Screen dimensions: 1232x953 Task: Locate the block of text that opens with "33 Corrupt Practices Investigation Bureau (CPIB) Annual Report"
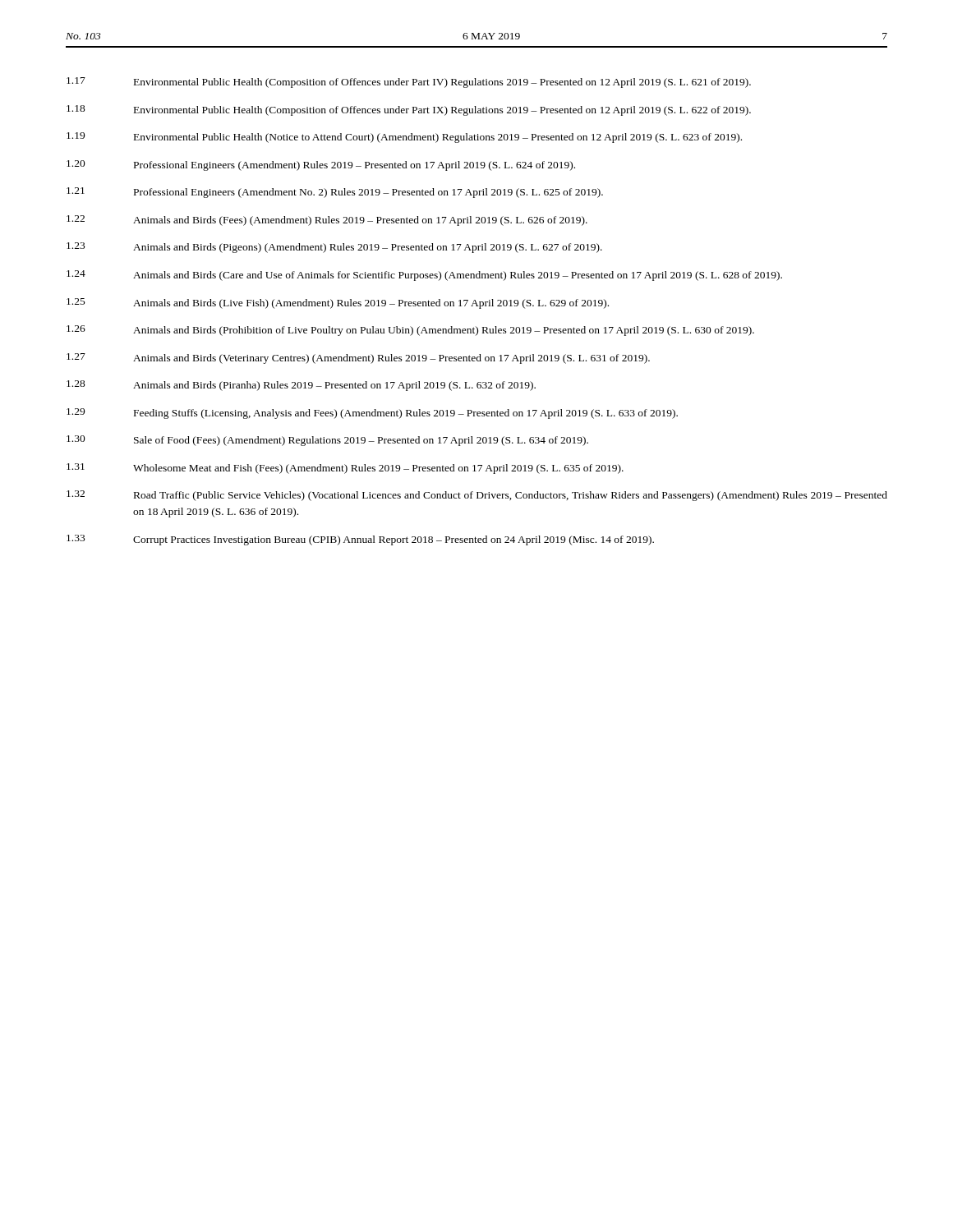click(476, 539)
